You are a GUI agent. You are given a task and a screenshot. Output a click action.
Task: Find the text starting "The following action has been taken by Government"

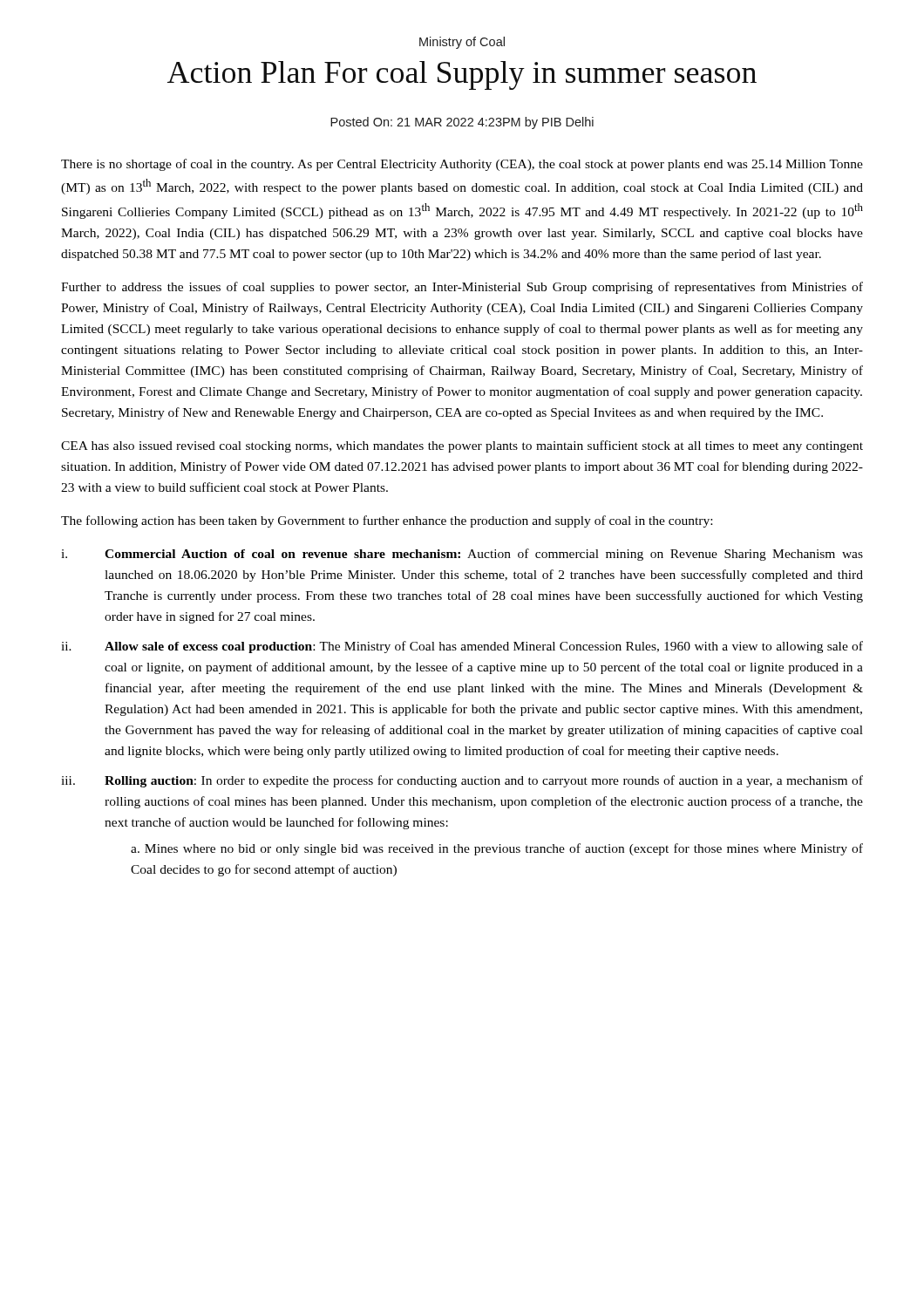387,520
